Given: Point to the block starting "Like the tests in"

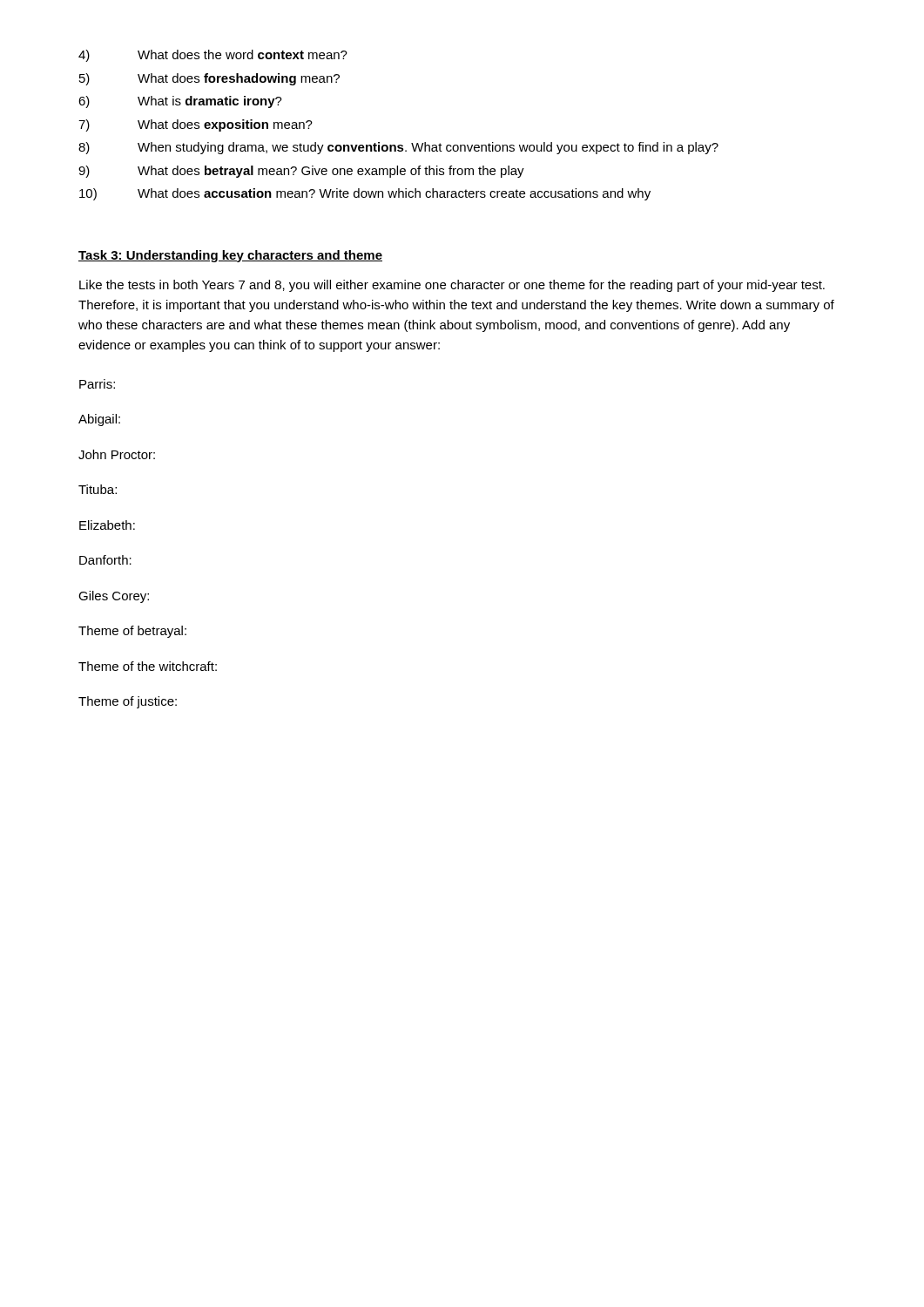Looking at the screenshot, I should pyautogui.click(x=456, y=314).
